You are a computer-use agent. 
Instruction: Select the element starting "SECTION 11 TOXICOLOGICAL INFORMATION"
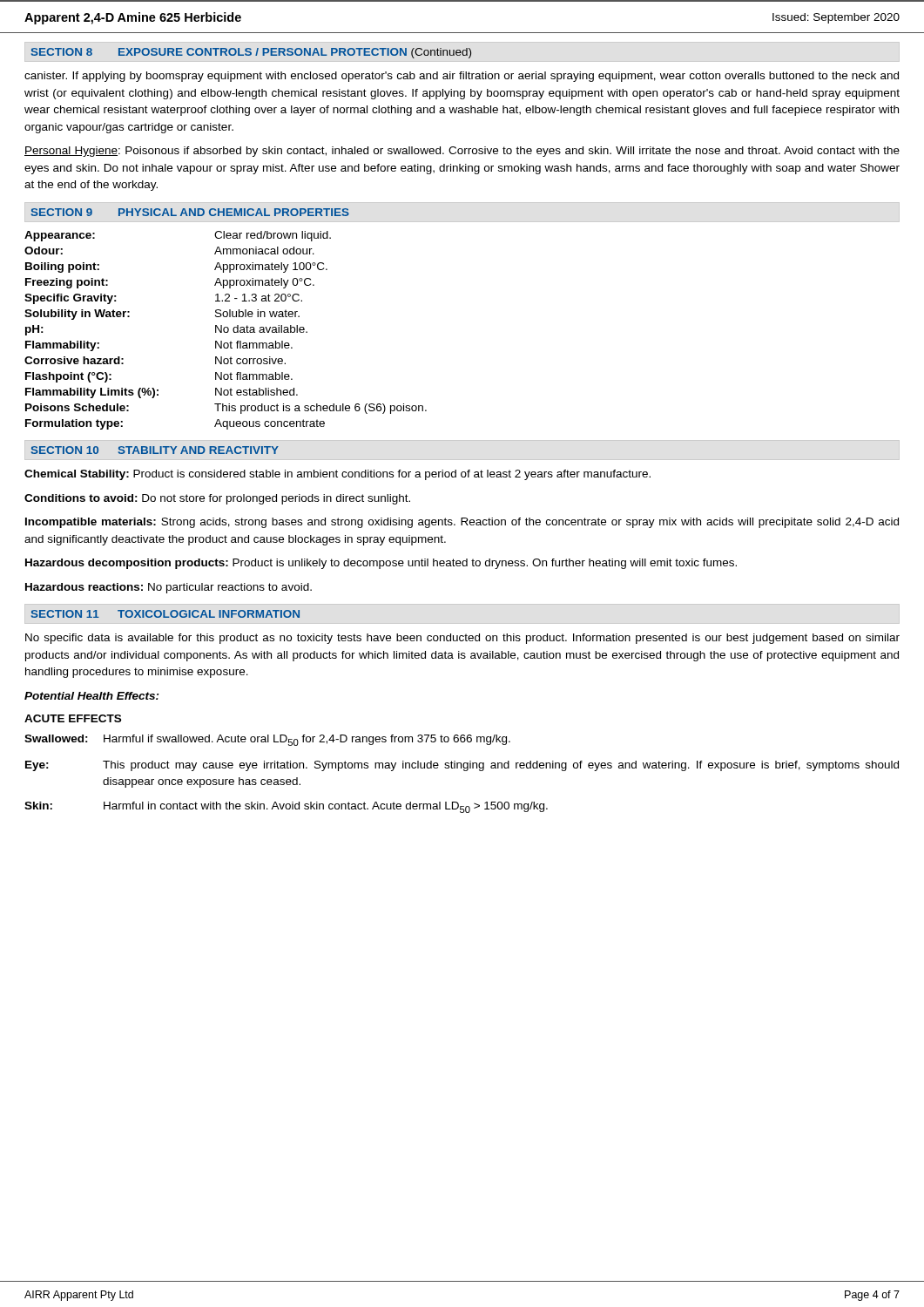coord(165,614)
